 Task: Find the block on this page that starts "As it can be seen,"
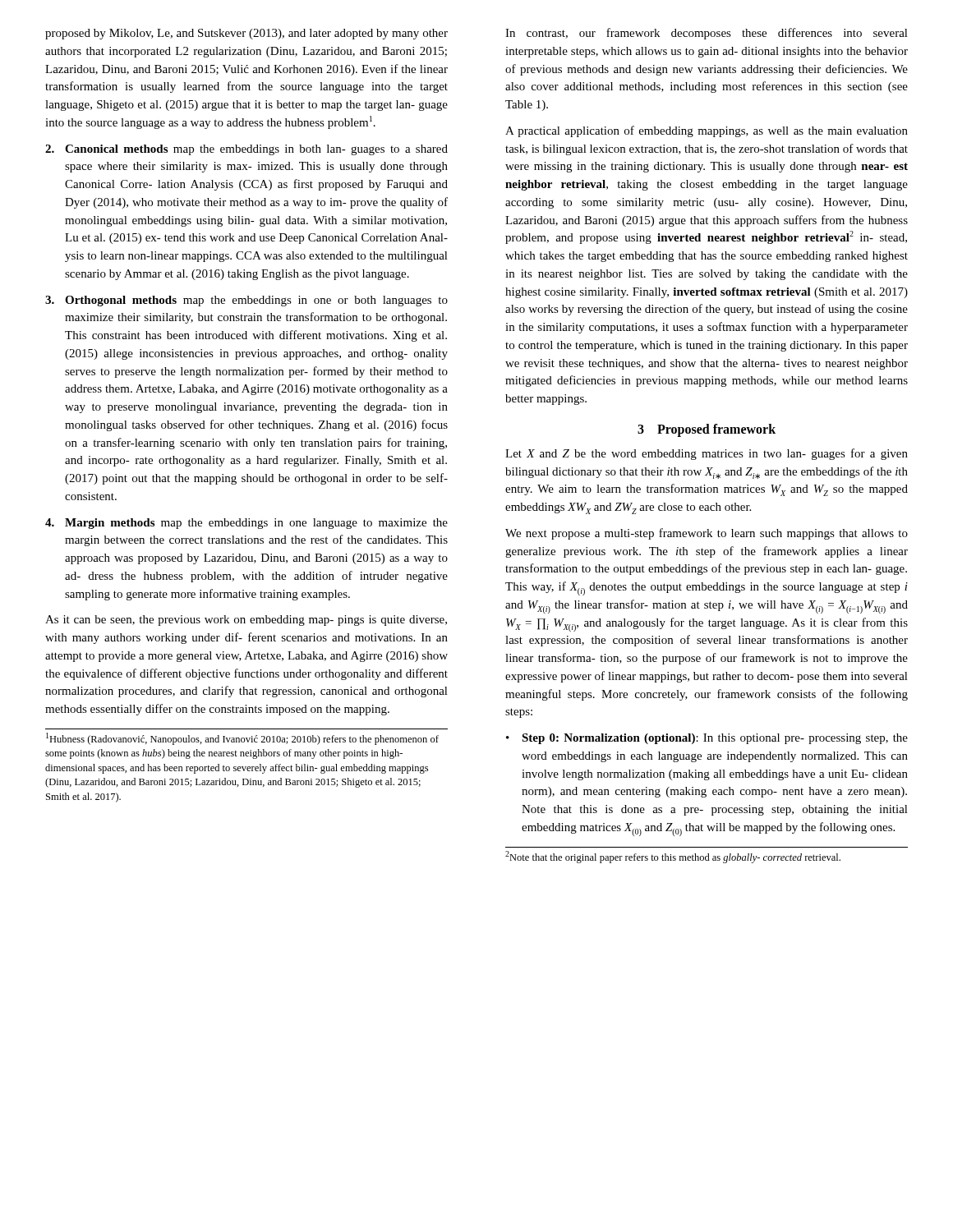point(246,664)
